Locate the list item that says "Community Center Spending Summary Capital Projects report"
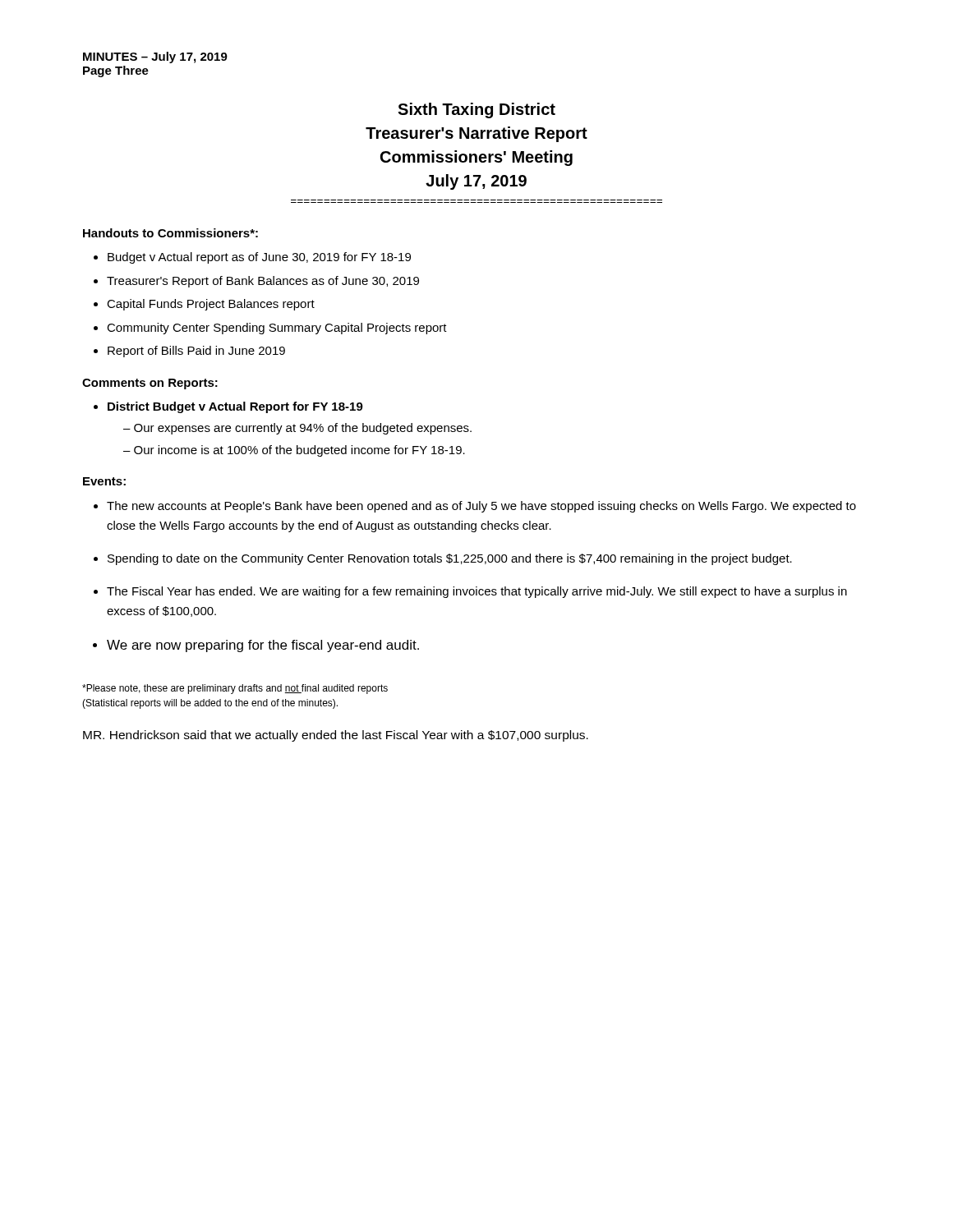 click(x=277, y=327)
